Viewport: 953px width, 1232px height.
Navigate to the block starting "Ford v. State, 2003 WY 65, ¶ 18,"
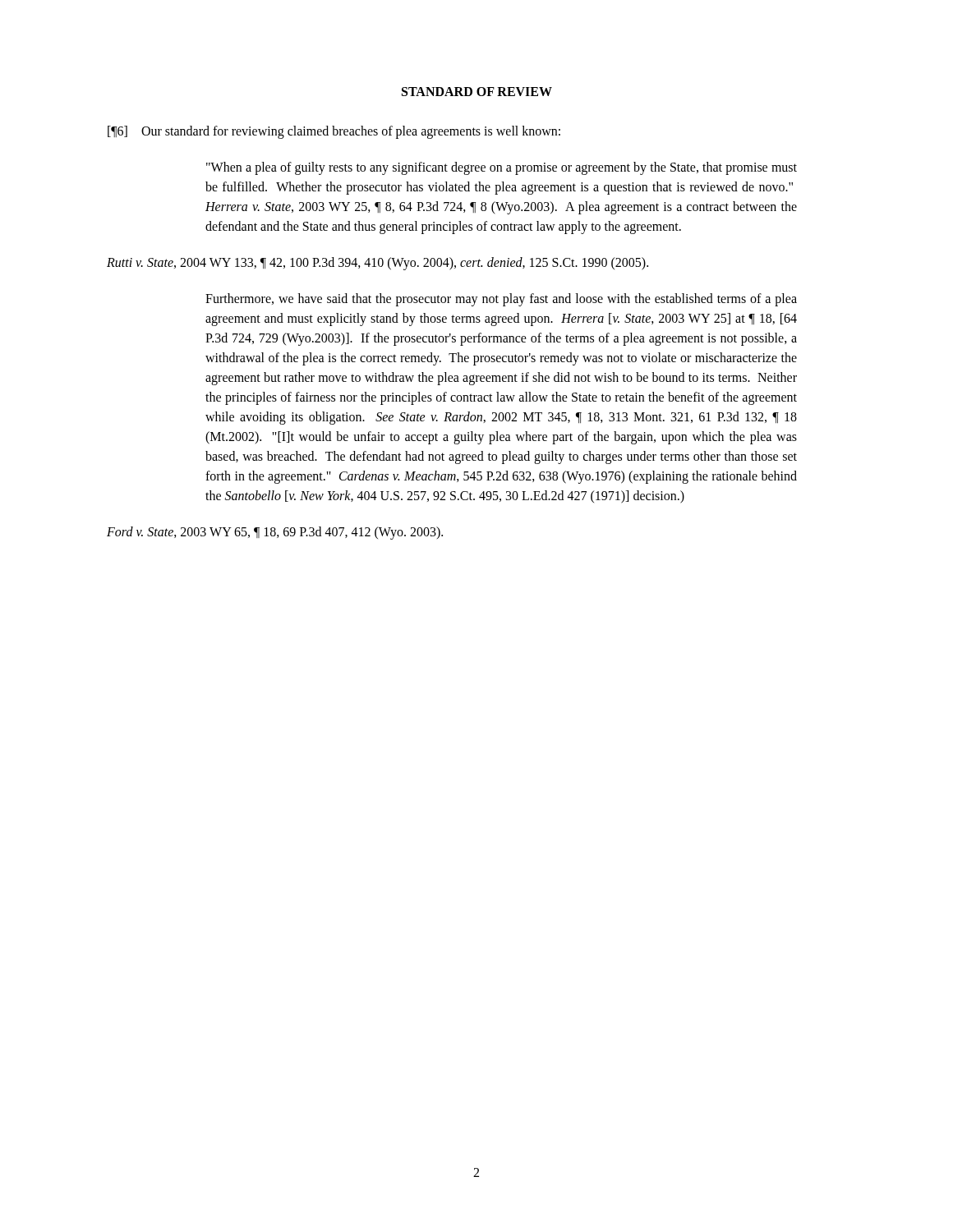(x=275, y=532)
